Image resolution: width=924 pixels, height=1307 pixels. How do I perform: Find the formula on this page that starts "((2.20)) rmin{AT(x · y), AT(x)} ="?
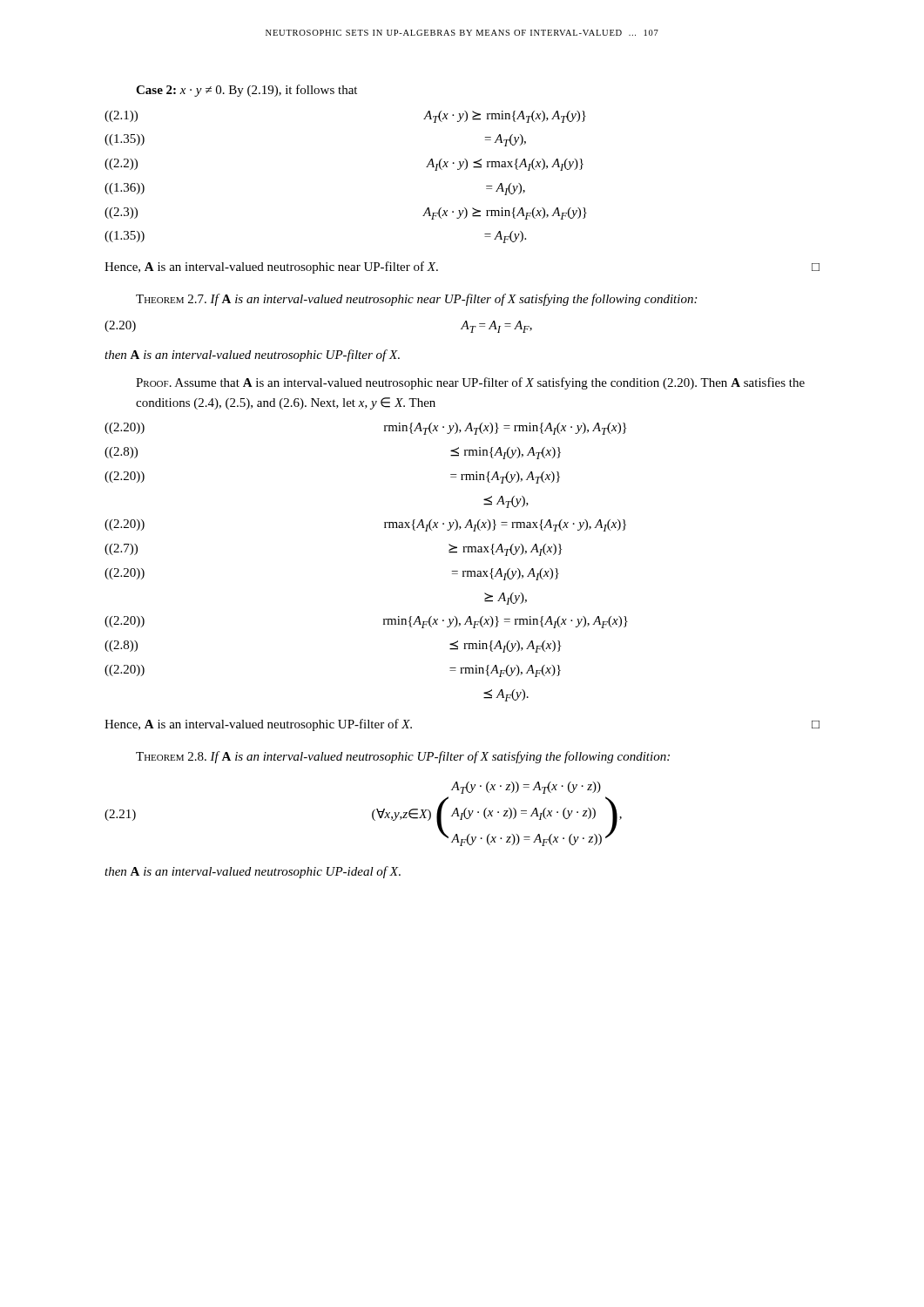(x=462, y=429)
